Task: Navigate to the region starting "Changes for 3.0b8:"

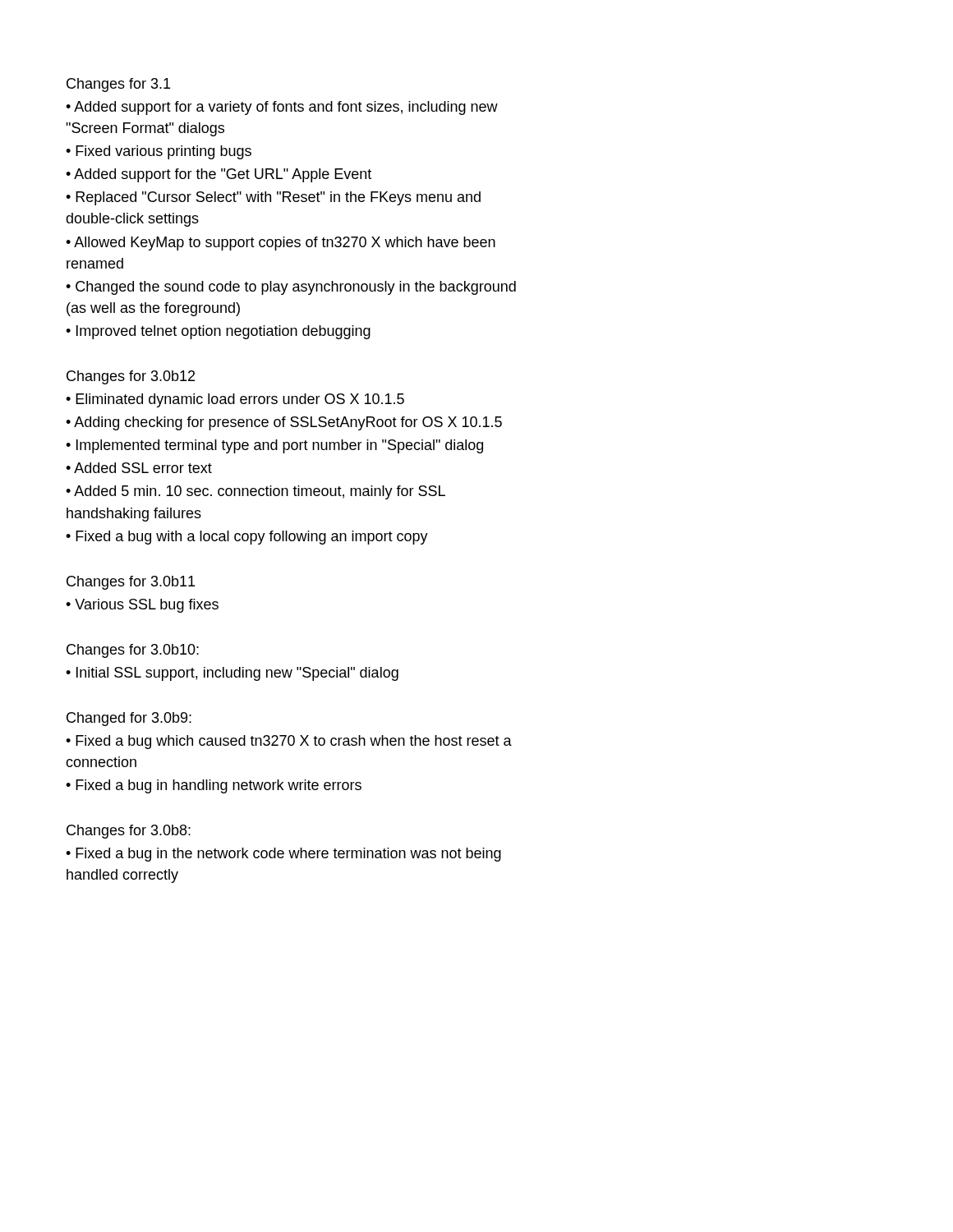Action: pyautogui.click(x=129, y=830)
